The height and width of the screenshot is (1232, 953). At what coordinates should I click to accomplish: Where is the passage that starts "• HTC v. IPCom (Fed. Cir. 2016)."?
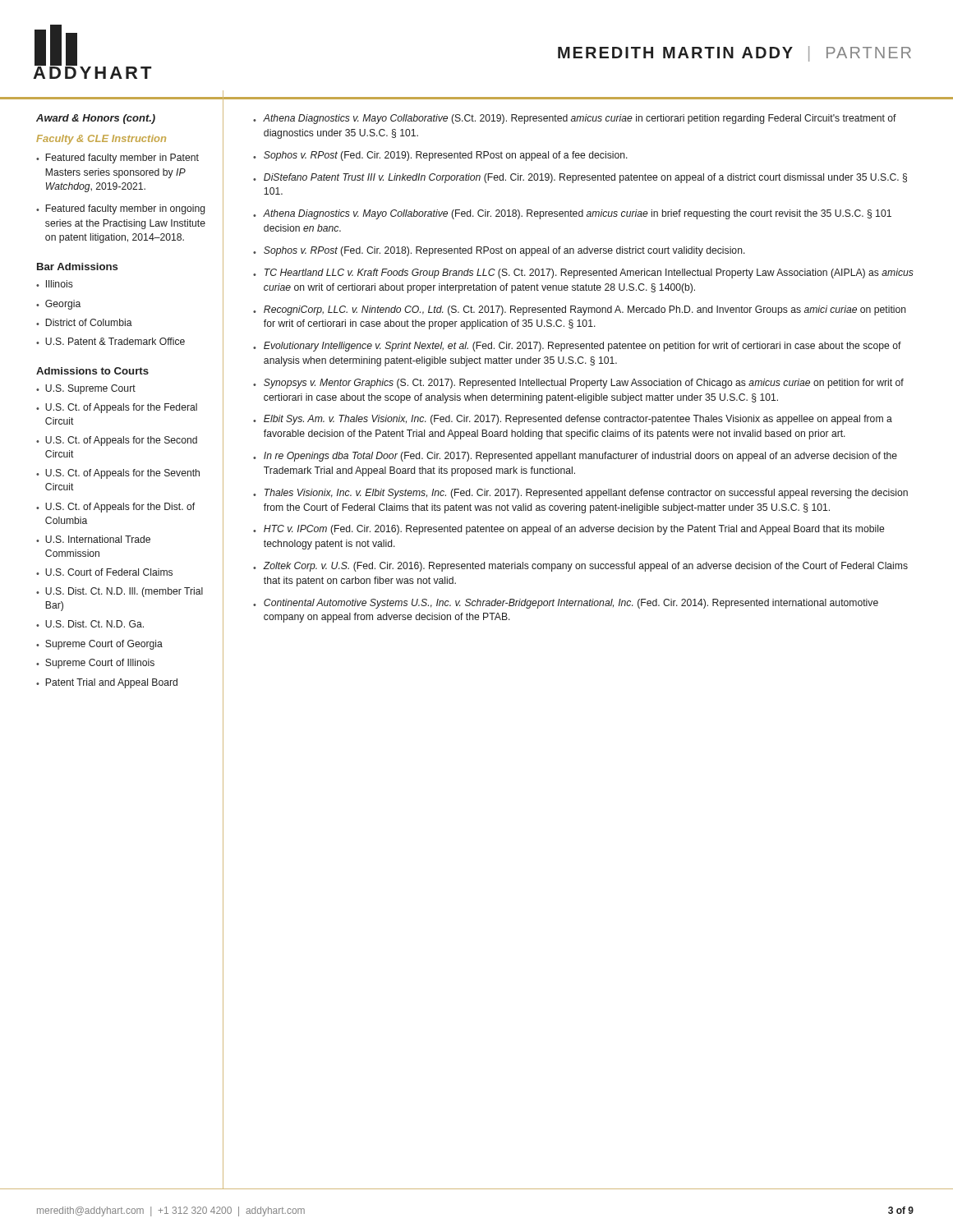585,537
